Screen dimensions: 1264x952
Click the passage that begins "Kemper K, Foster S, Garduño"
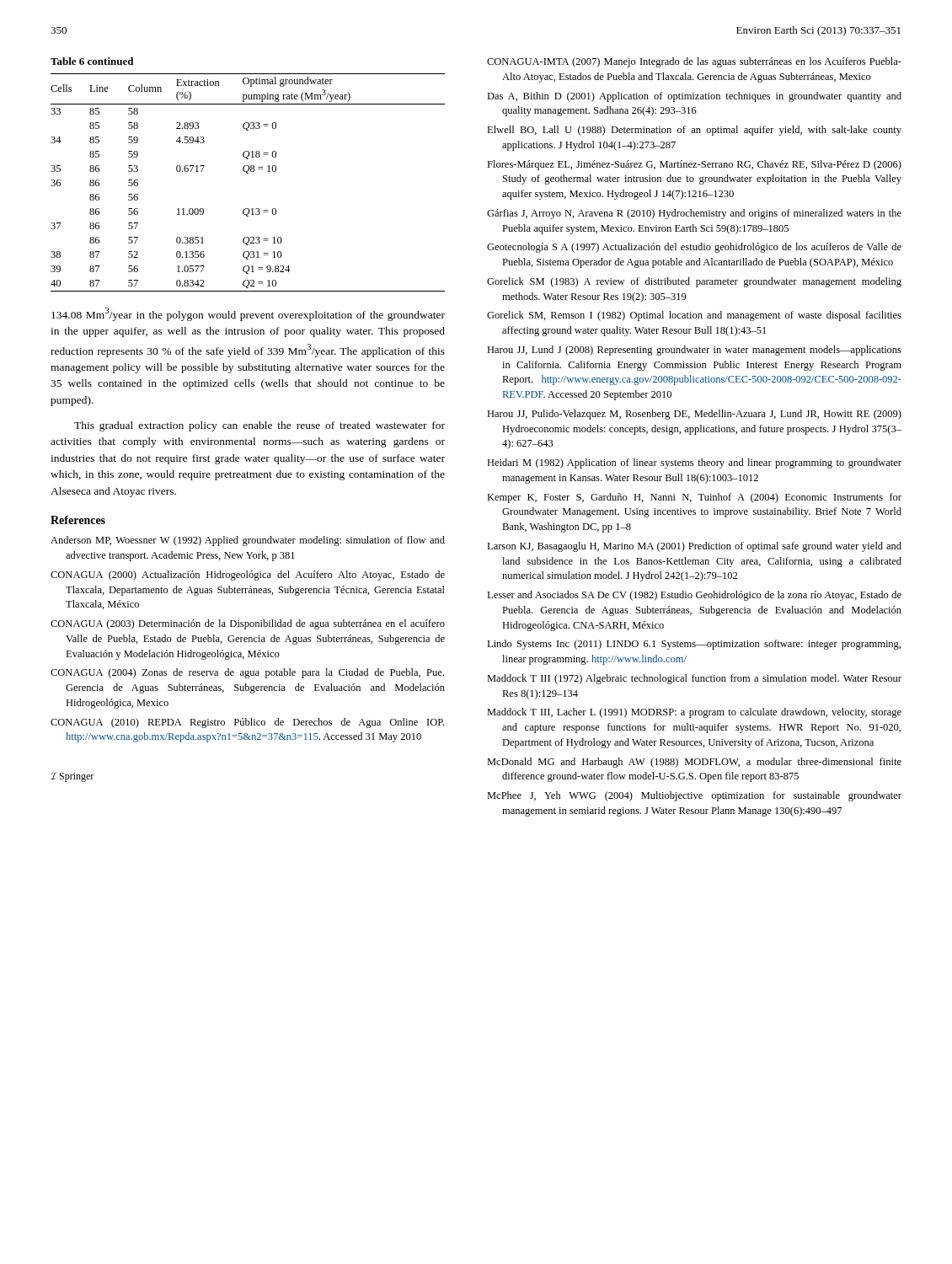[x=694, y=512]
